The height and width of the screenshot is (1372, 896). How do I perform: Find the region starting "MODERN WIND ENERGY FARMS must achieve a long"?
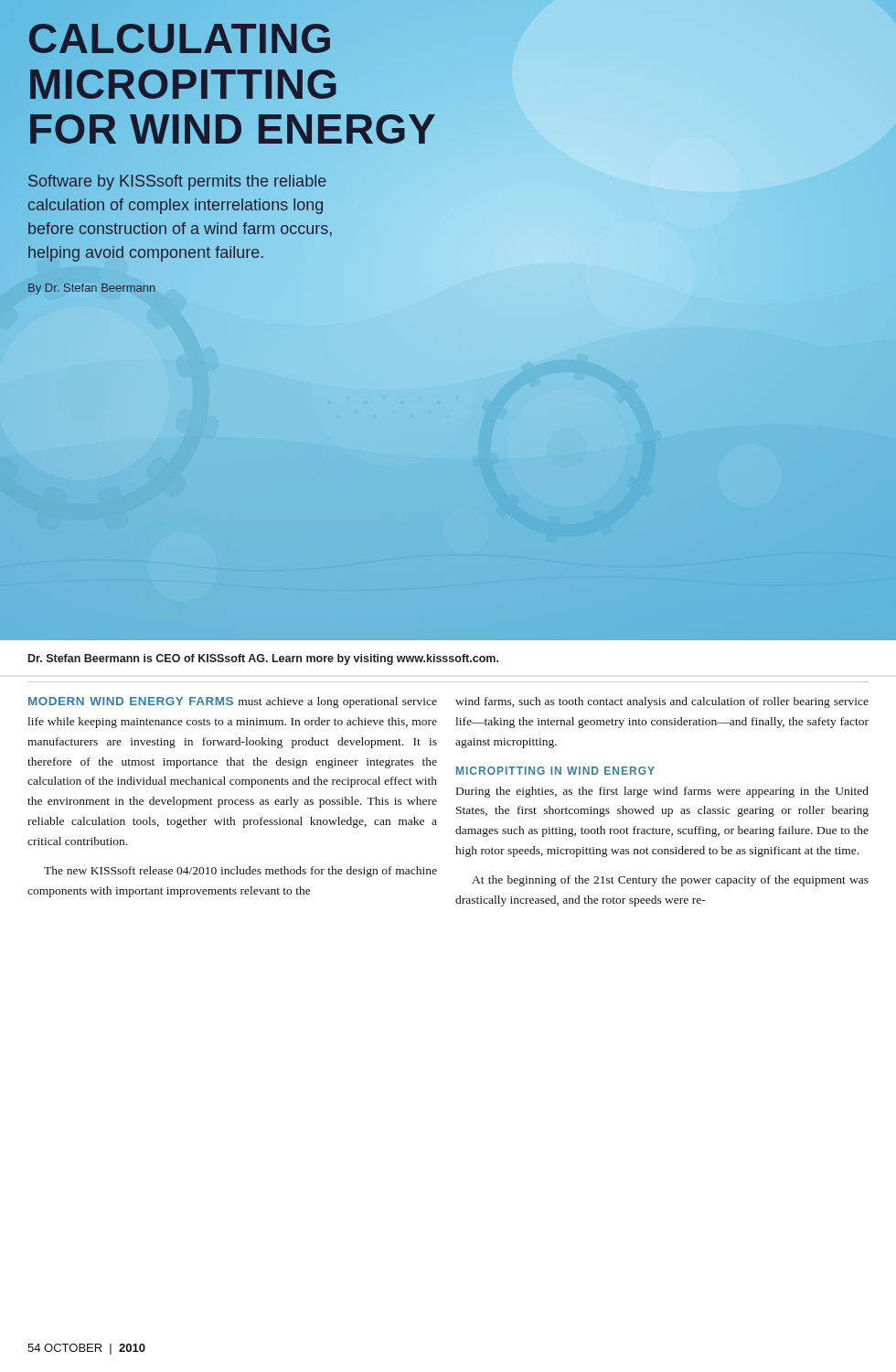pyautogui.click(x=232, y=796)
